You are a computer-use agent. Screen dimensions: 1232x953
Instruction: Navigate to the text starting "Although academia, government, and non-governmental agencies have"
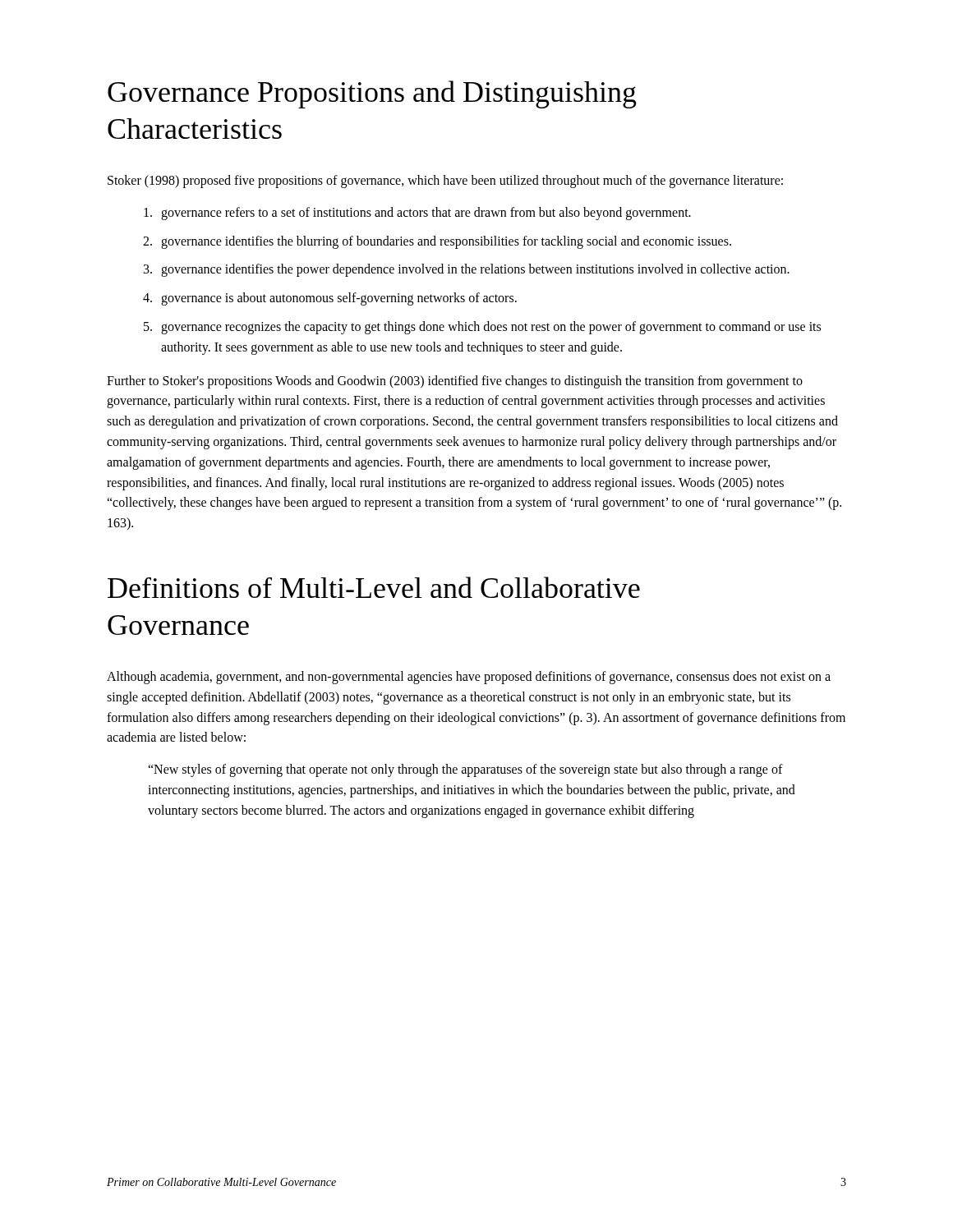pos(476,707)
